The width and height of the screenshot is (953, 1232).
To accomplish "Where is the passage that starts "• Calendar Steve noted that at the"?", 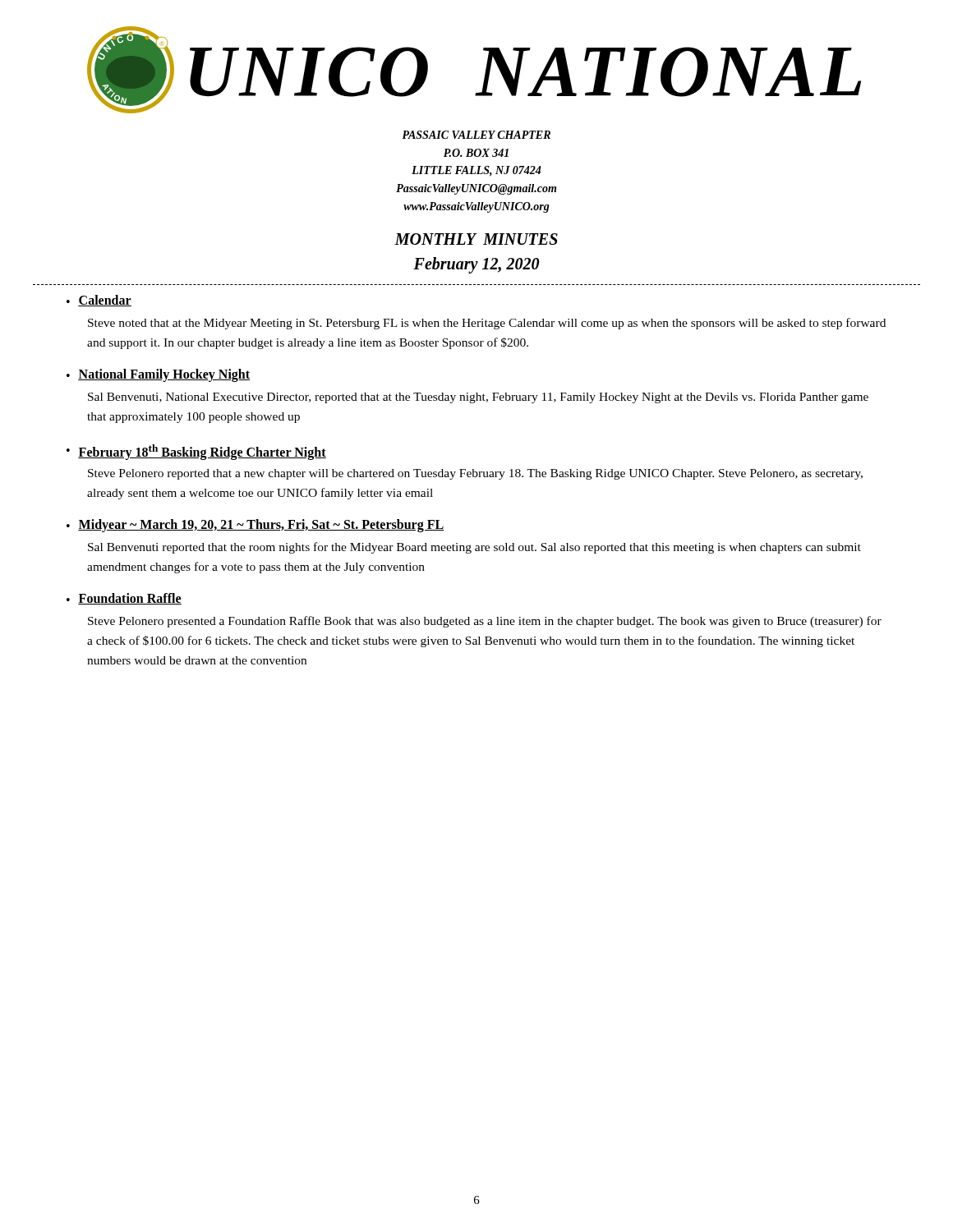I will pos(476,323).
